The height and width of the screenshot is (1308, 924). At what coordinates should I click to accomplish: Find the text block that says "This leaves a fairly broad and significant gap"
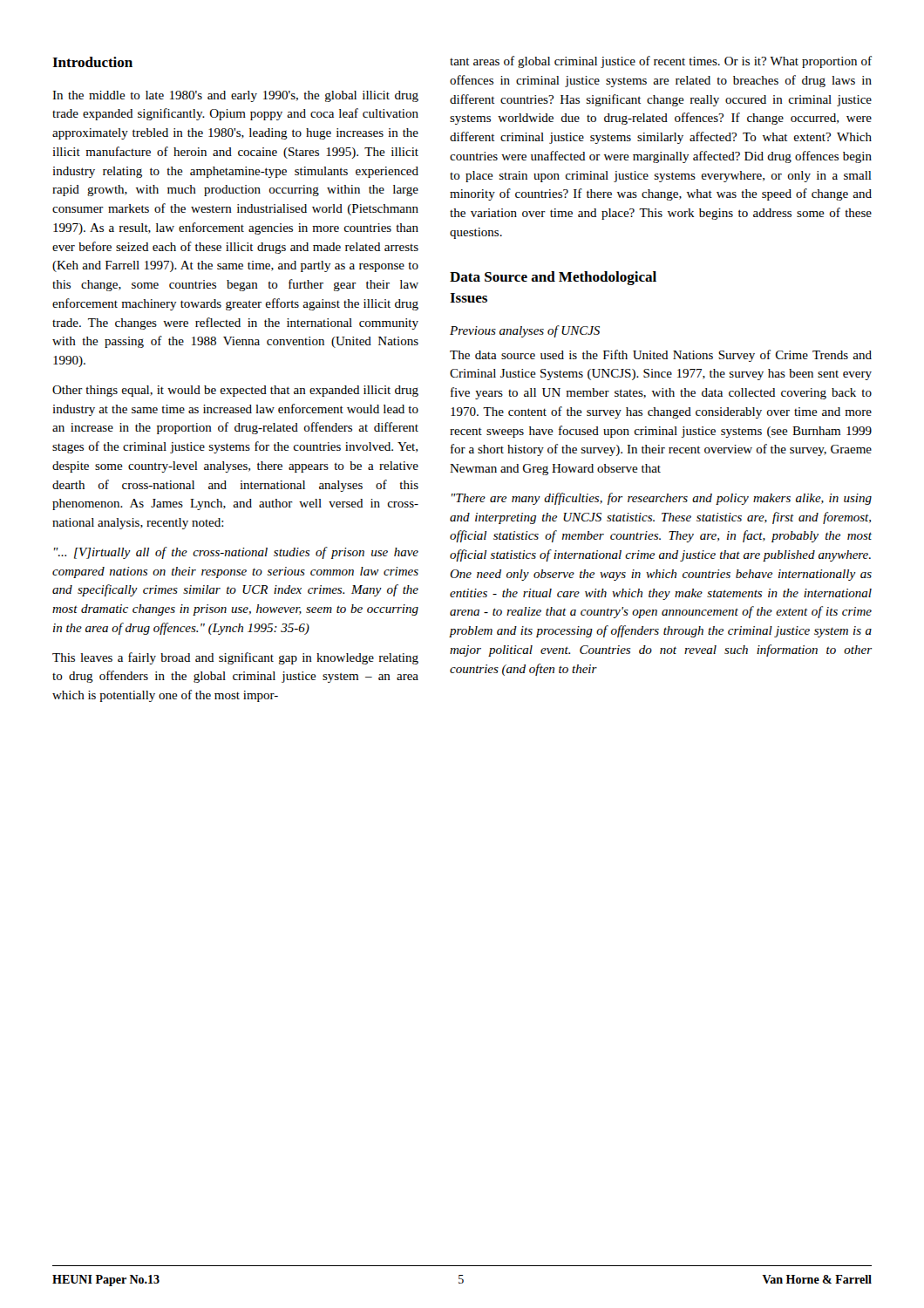[x=235, y=677]
